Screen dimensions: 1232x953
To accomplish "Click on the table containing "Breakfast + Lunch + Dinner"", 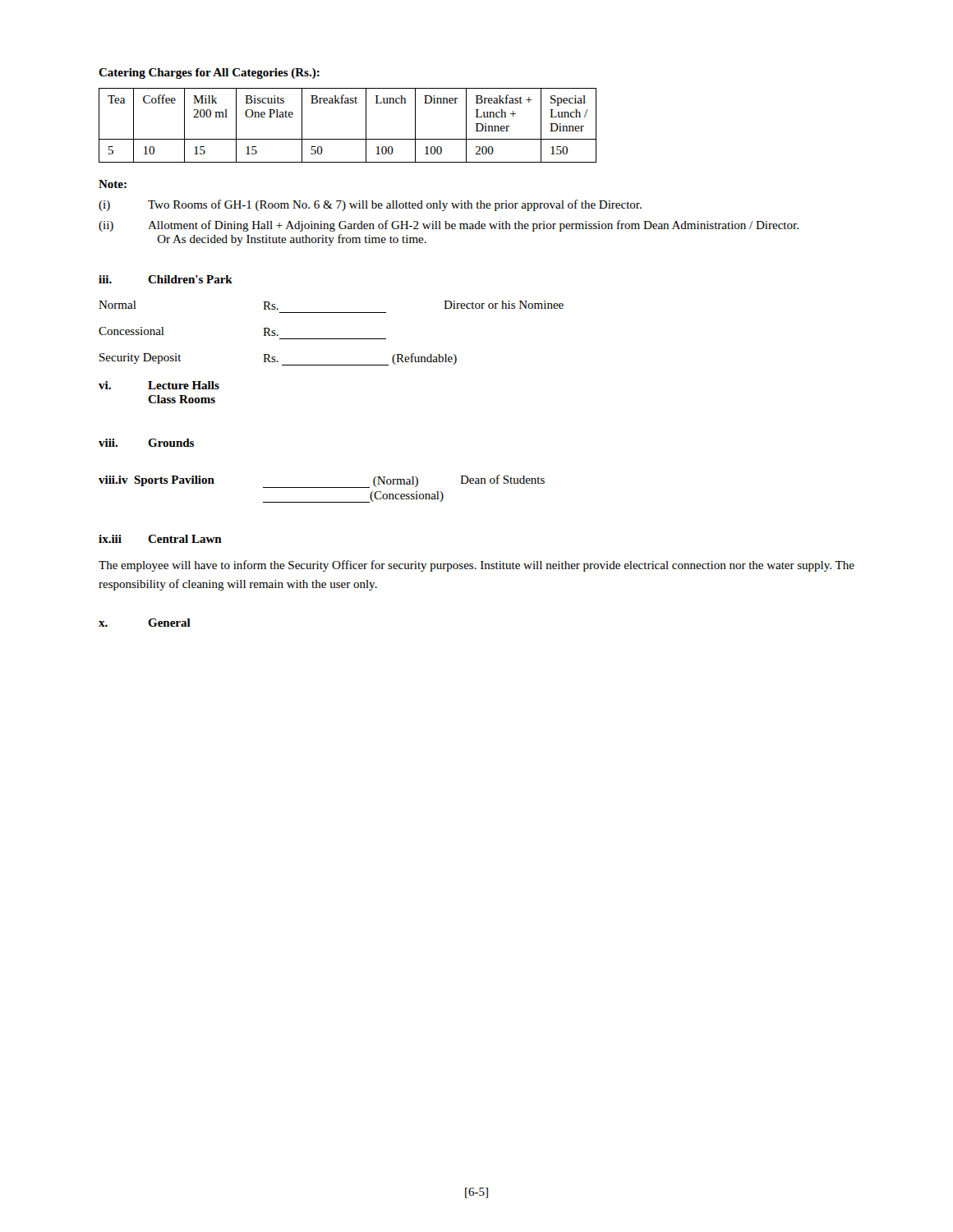I will point(476,125).
